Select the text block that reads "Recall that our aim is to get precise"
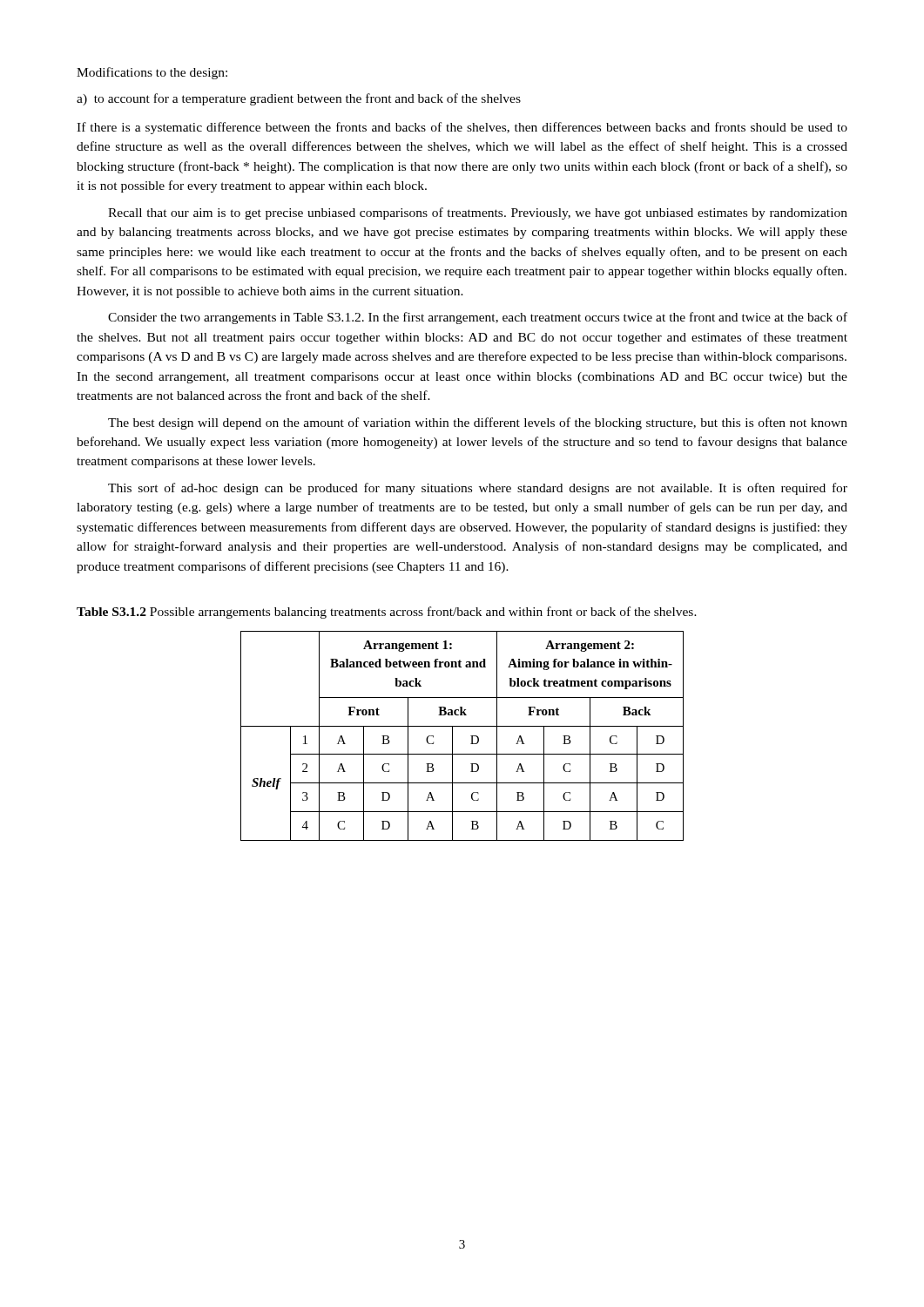 [x=462, y=251]
